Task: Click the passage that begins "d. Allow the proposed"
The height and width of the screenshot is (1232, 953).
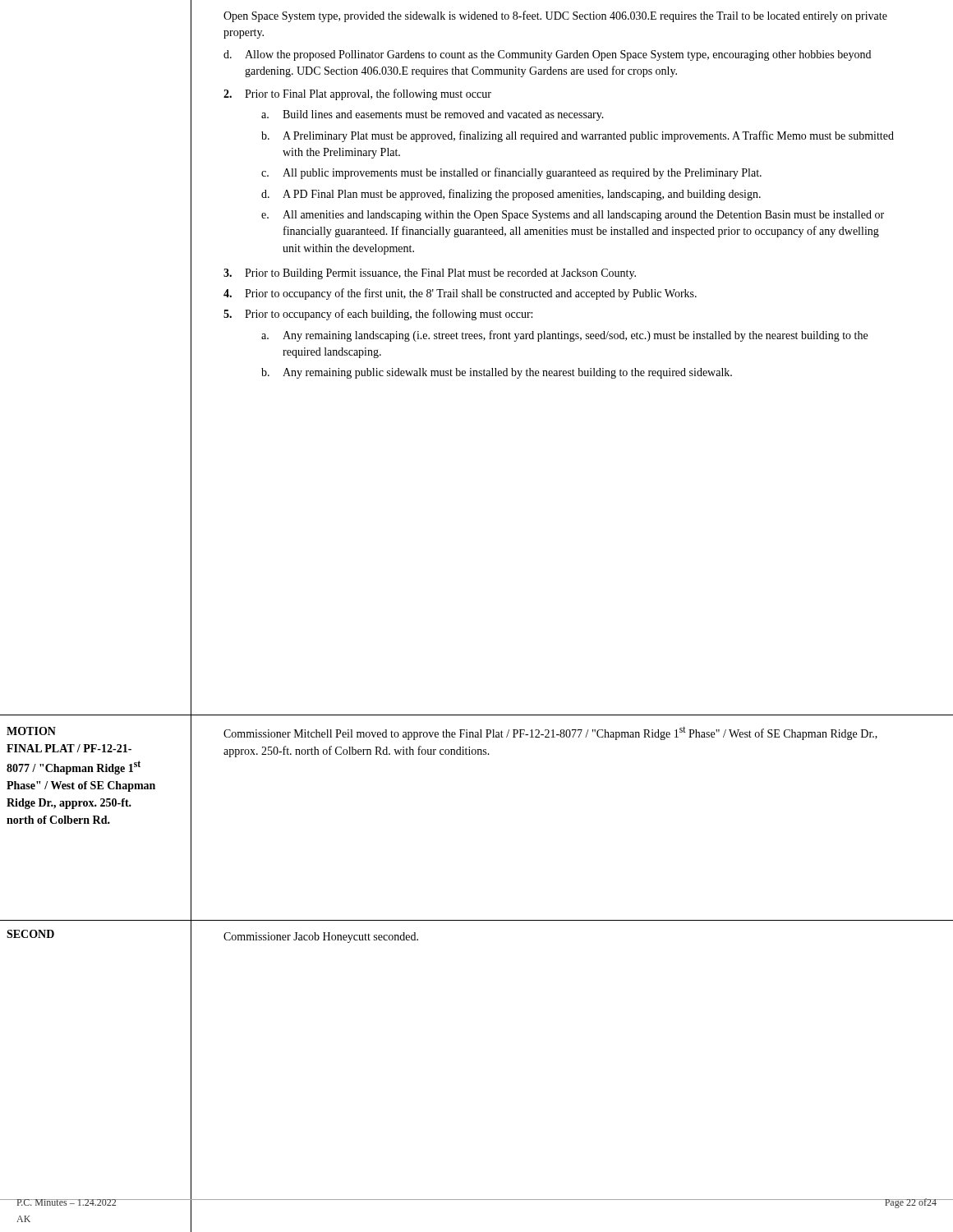Action: click(x=560, y=63)
